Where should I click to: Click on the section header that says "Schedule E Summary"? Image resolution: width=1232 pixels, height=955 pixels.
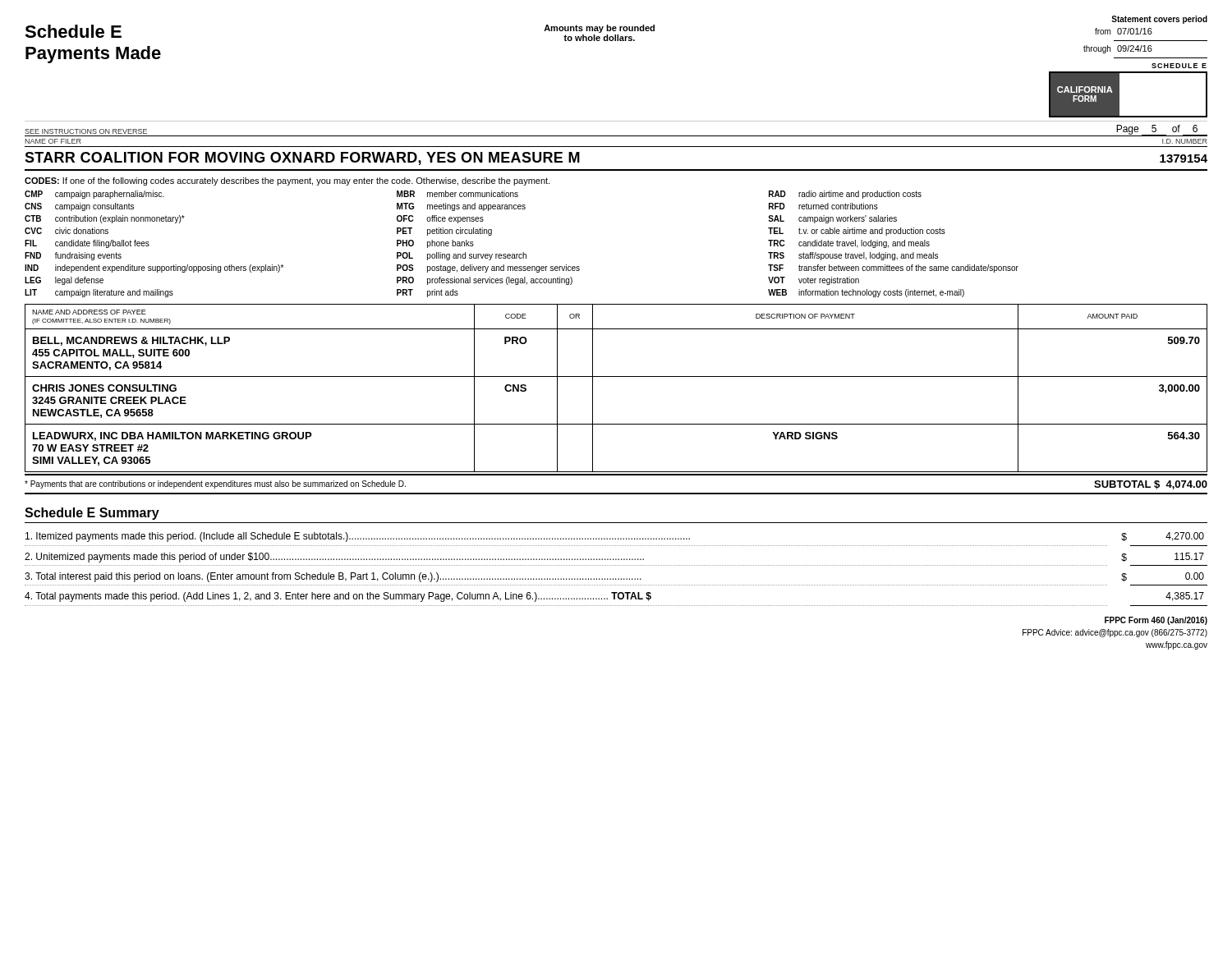92,513
